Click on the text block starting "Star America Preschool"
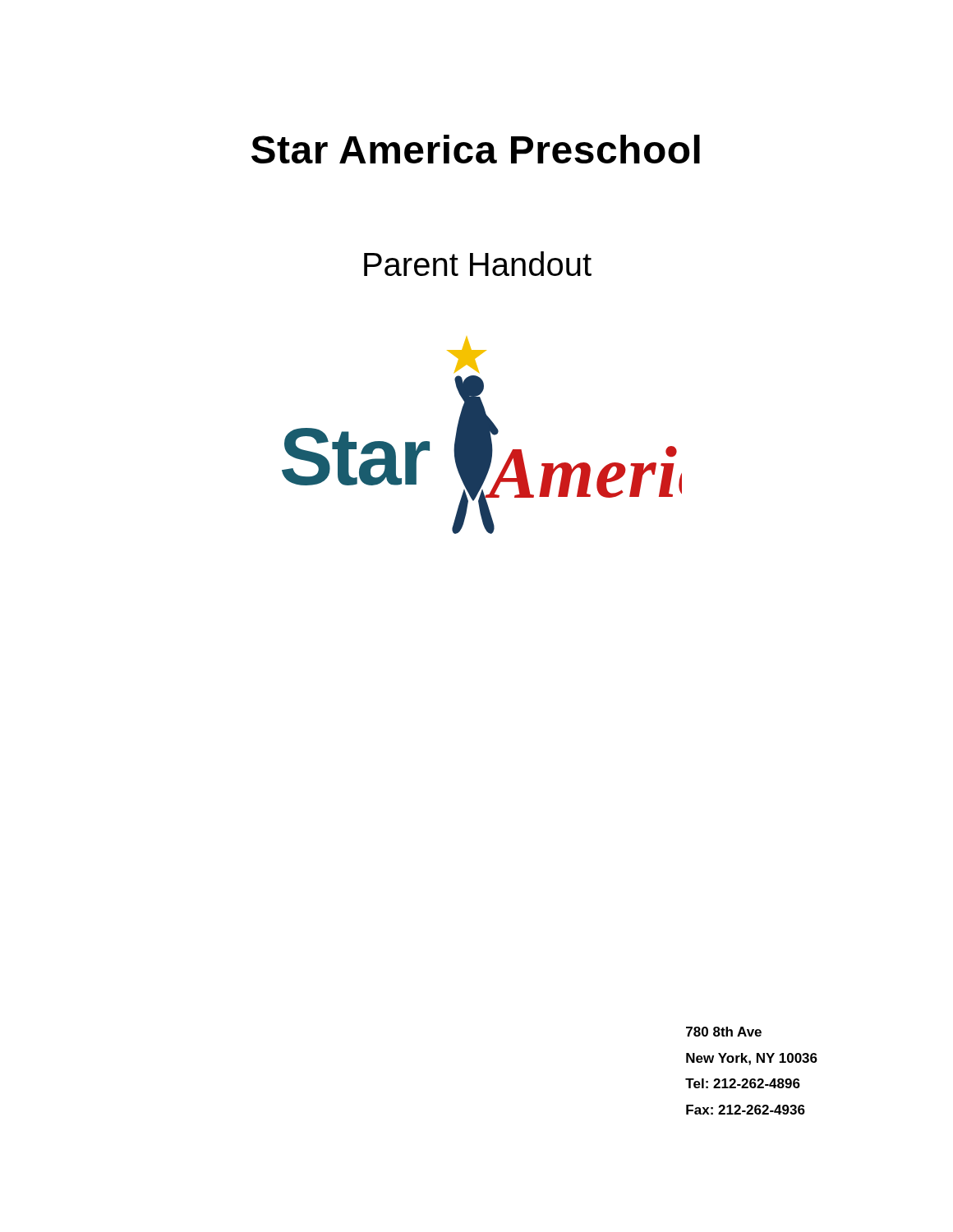Screen dimensions: 1232x953 476,150
